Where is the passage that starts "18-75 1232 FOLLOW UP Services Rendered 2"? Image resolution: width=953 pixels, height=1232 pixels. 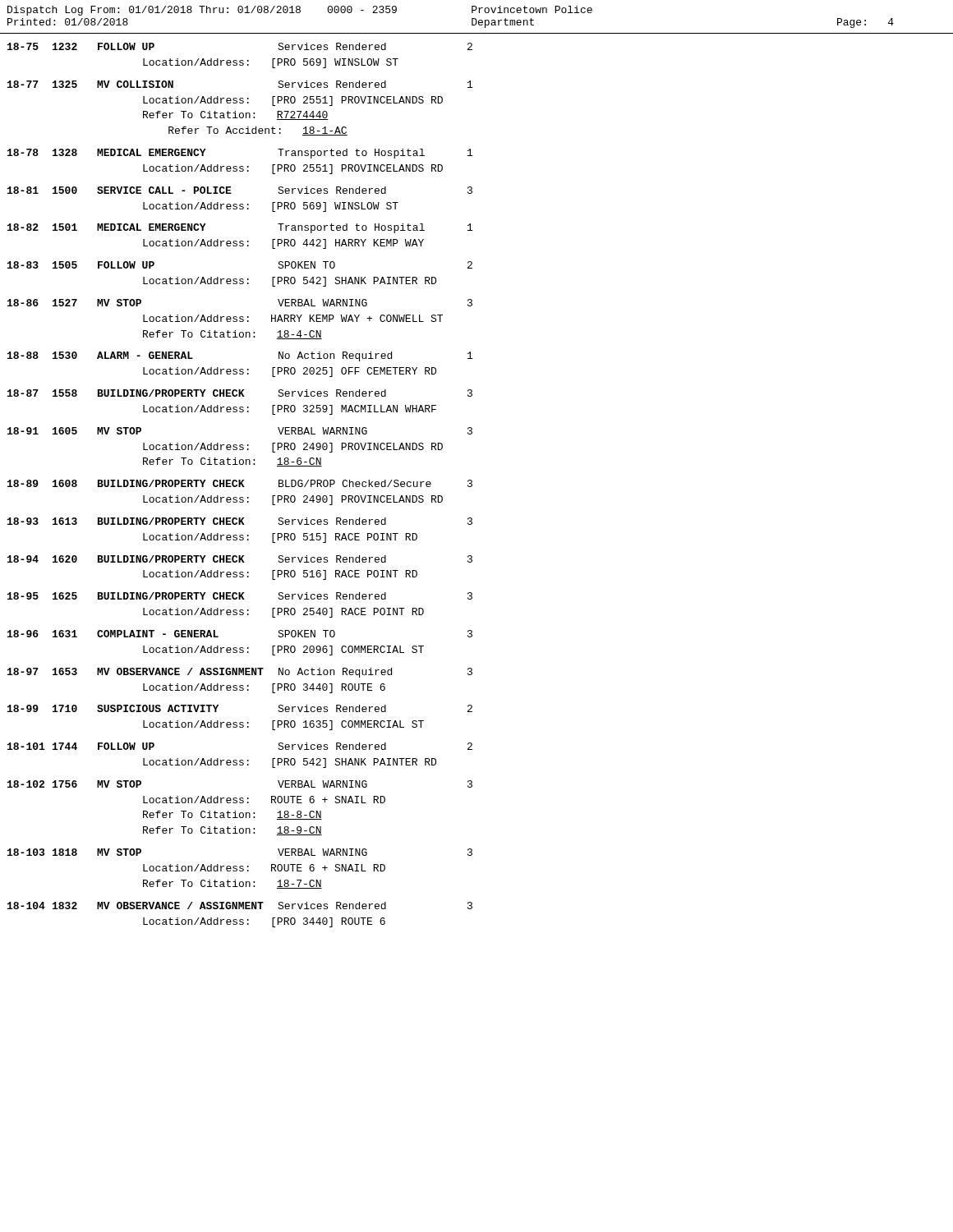click(x=476, y=56)
